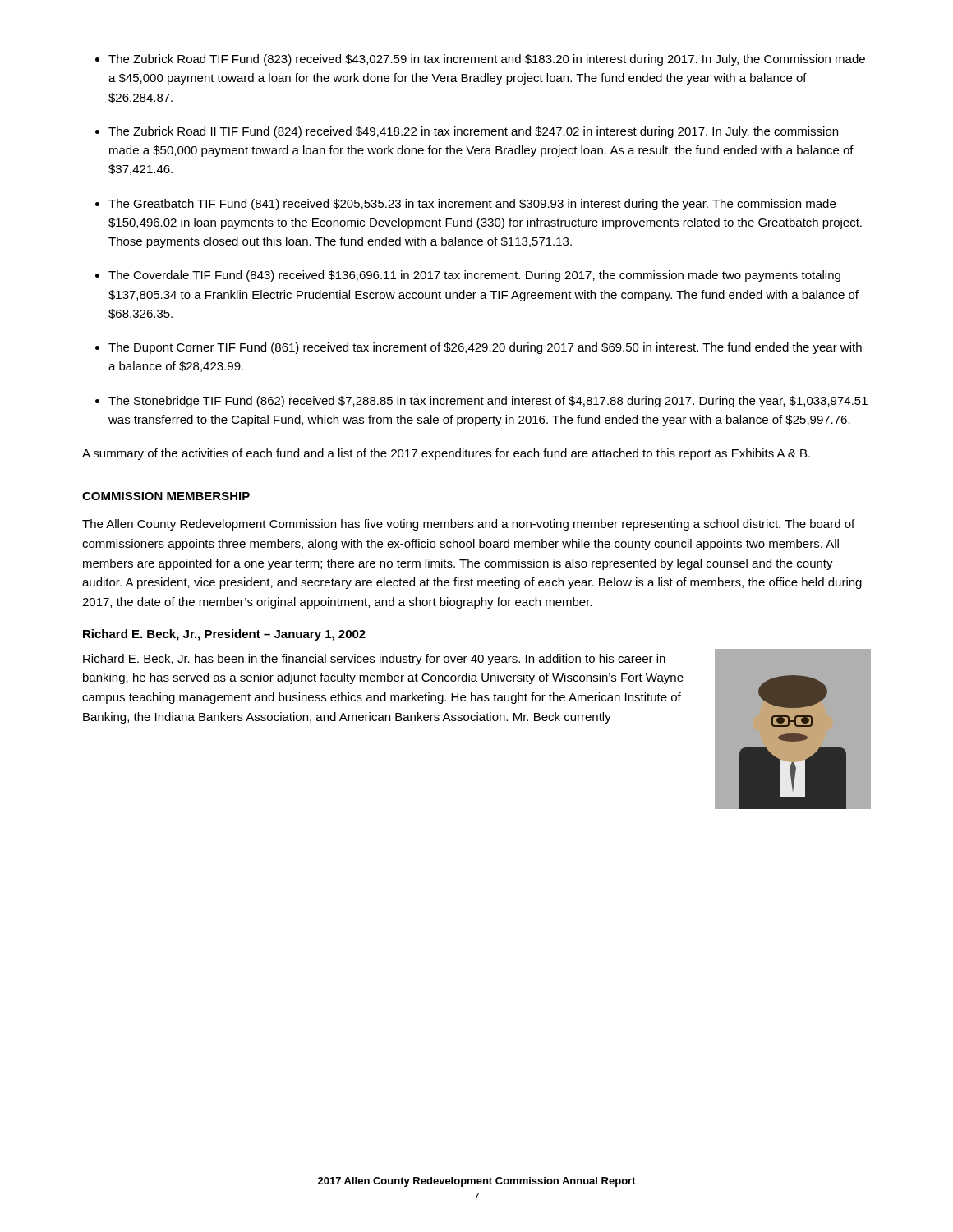
Task: Point to the element starting "A summary of the activities of each fund"
Action: point(447,453)
